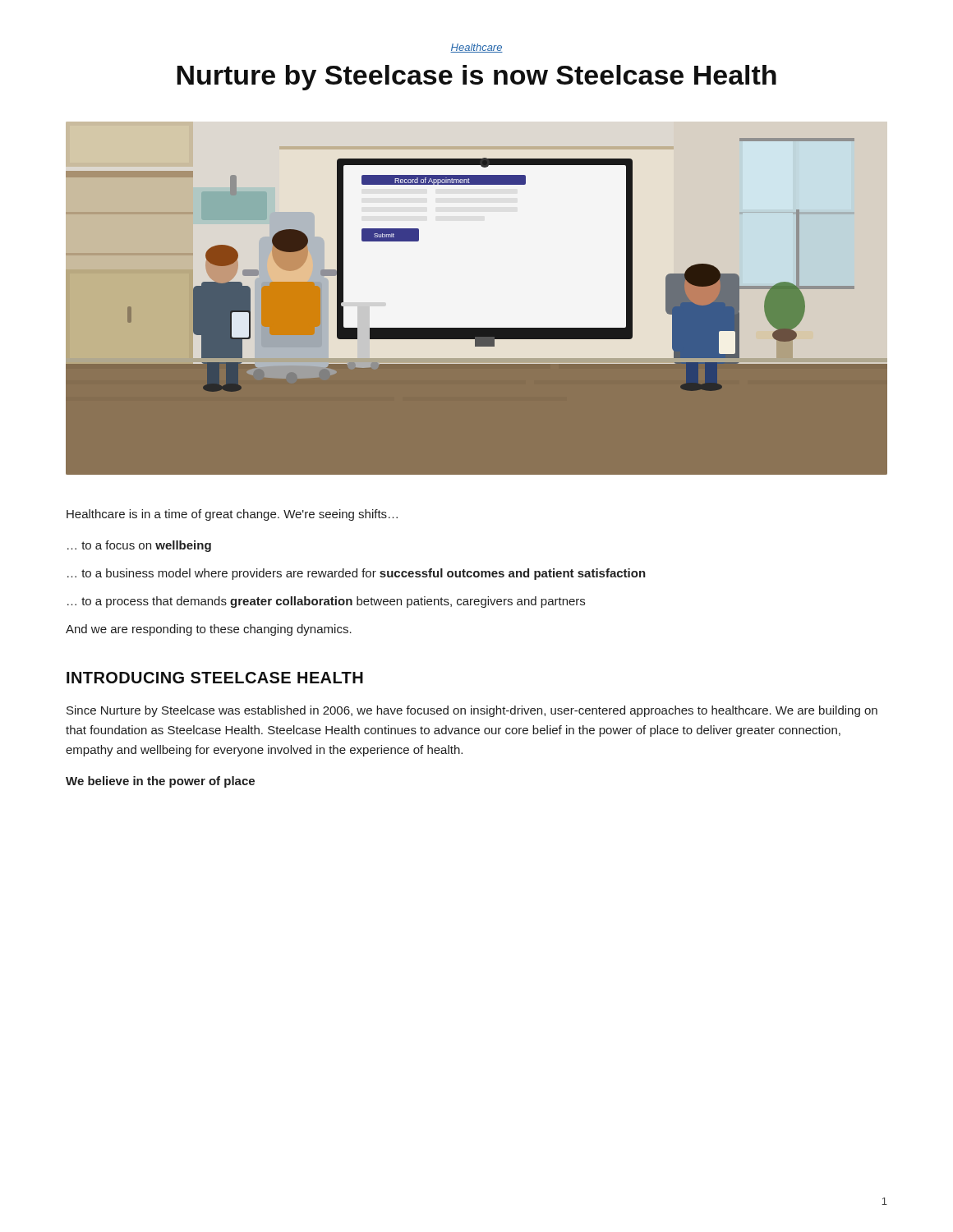Find the text block that says "Since Nurture by Steelcase was"
Image resolution: width=953 pixels, height=1232 pixels.
click(472, 730)
